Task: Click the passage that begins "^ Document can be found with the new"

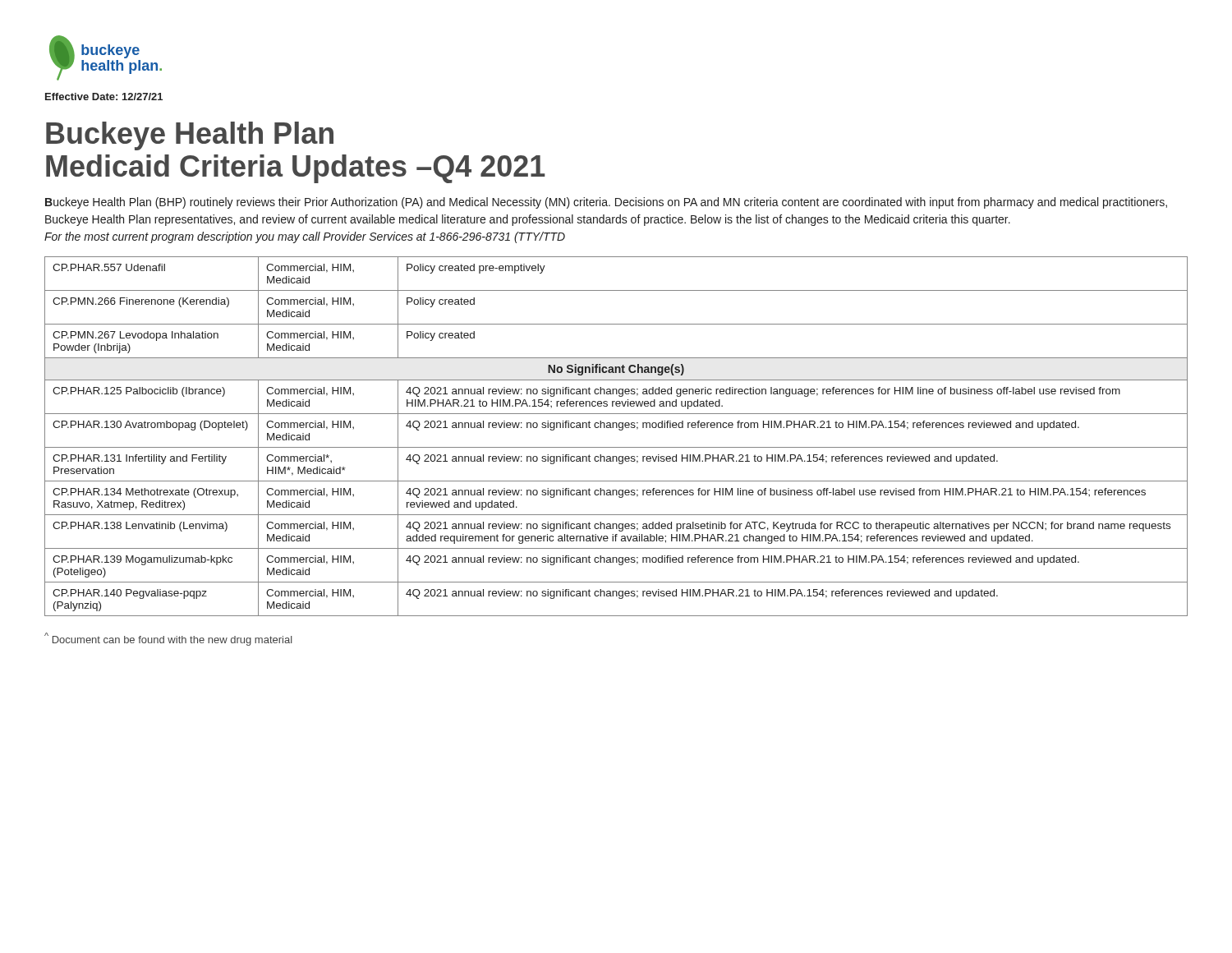Action: [168, 639]
